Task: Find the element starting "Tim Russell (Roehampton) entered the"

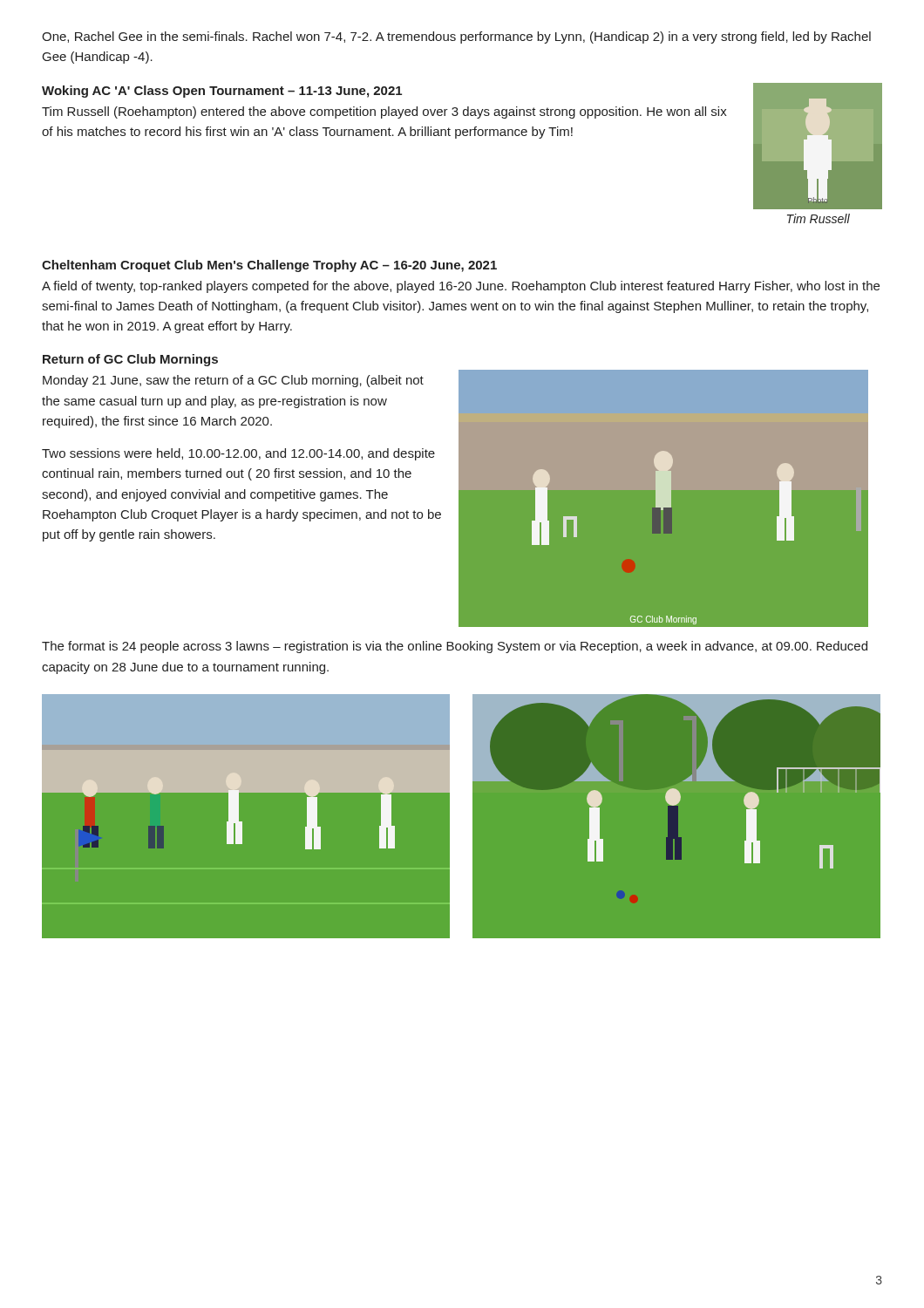Action: (x=384, y=121)
